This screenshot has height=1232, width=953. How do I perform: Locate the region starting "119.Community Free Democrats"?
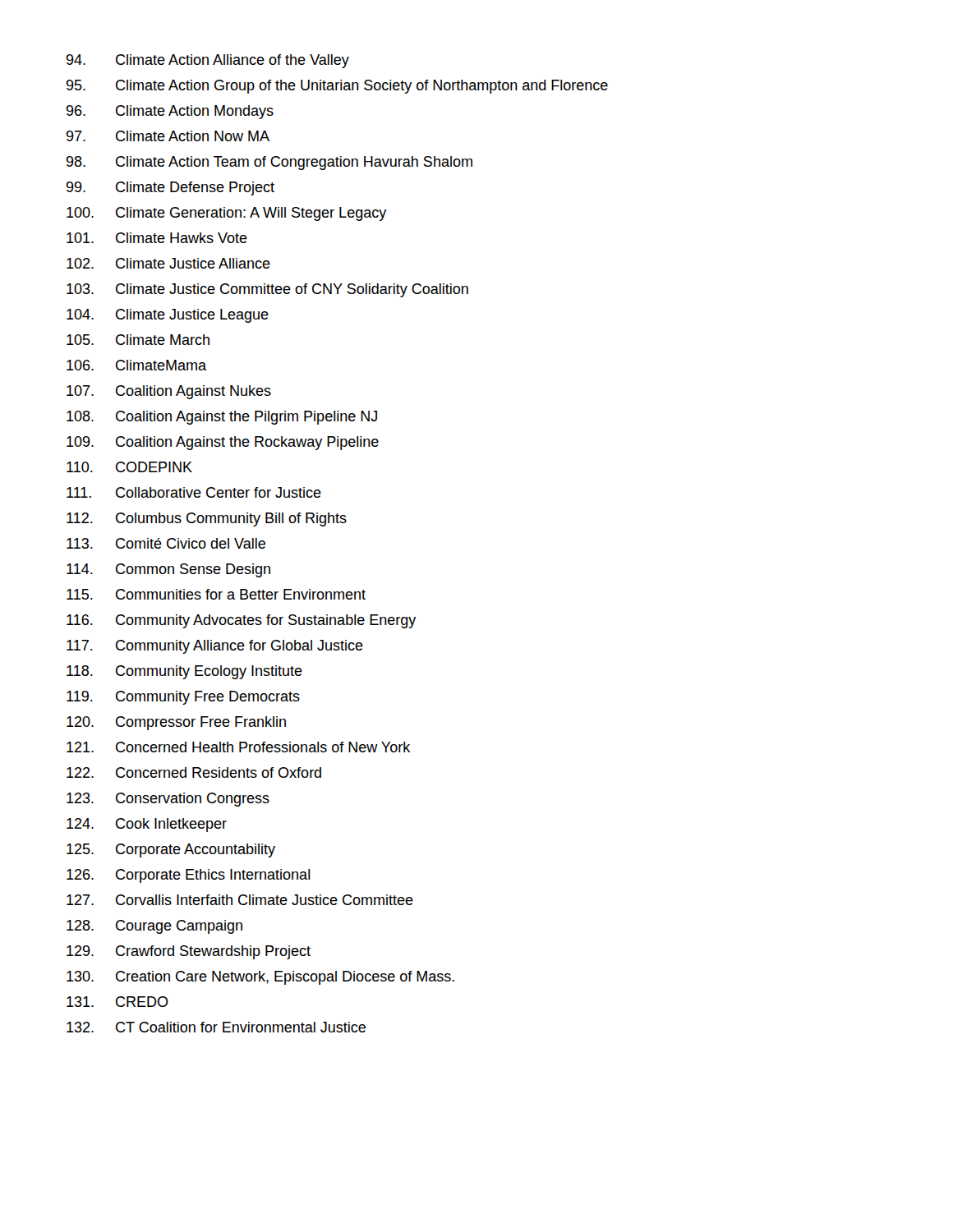tap(183, 698)
